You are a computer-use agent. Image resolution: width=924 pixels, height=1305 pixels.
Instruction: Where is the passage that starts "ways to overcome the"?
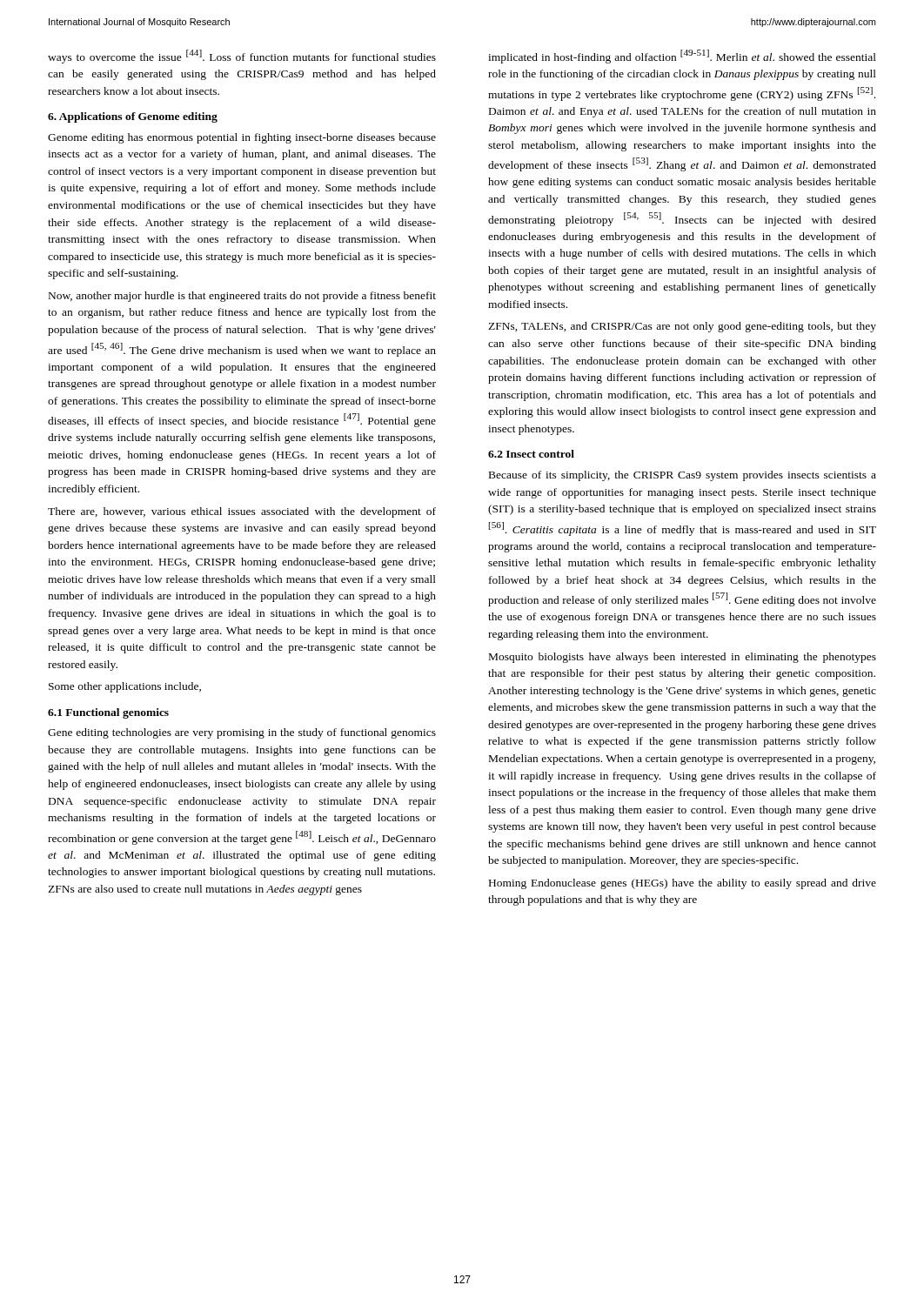click(242, 72)
